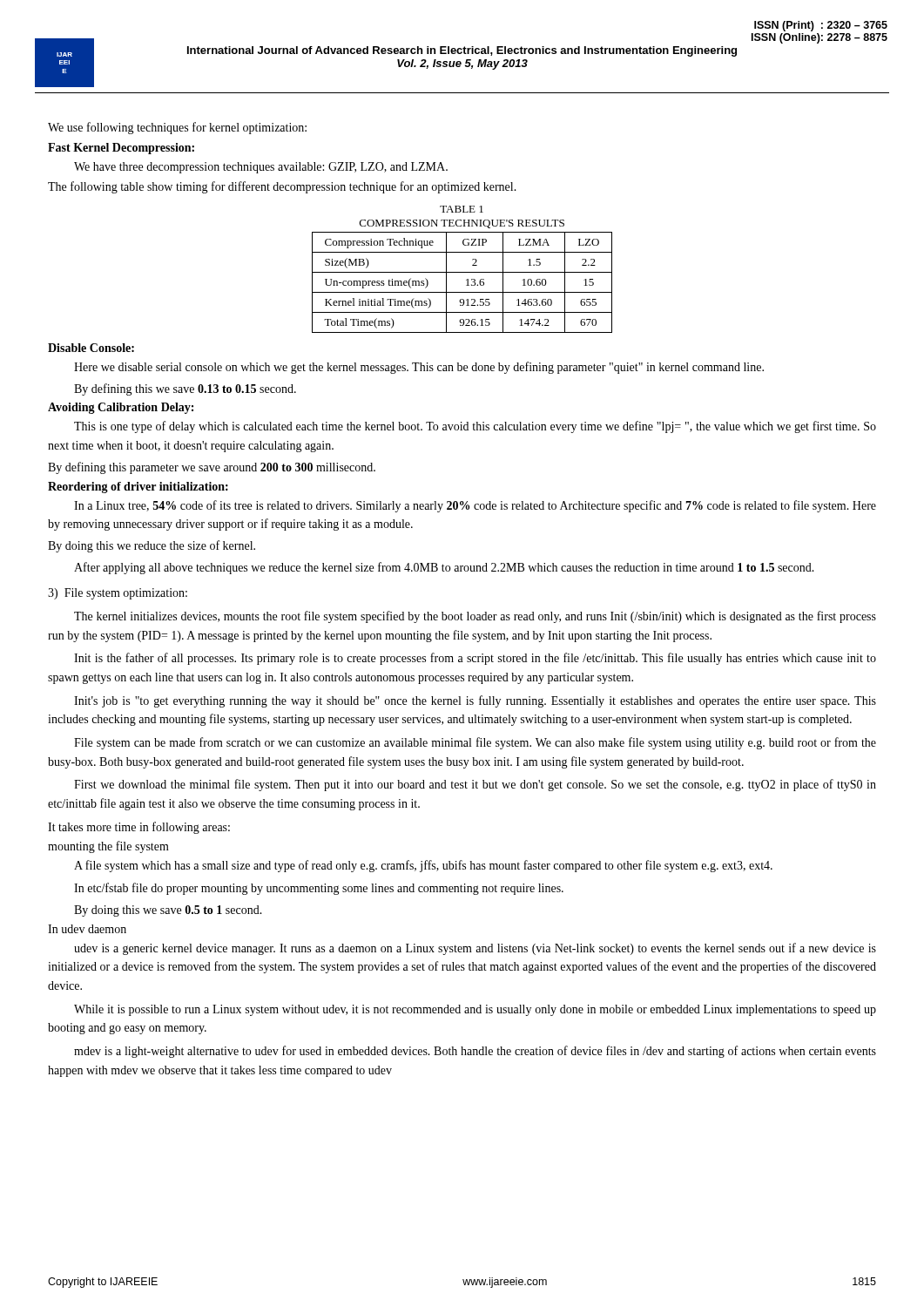Viewport: 924px width, 1307px height.
Task: Select the logo
Action: pyautogui.click(x=64, y=63)
